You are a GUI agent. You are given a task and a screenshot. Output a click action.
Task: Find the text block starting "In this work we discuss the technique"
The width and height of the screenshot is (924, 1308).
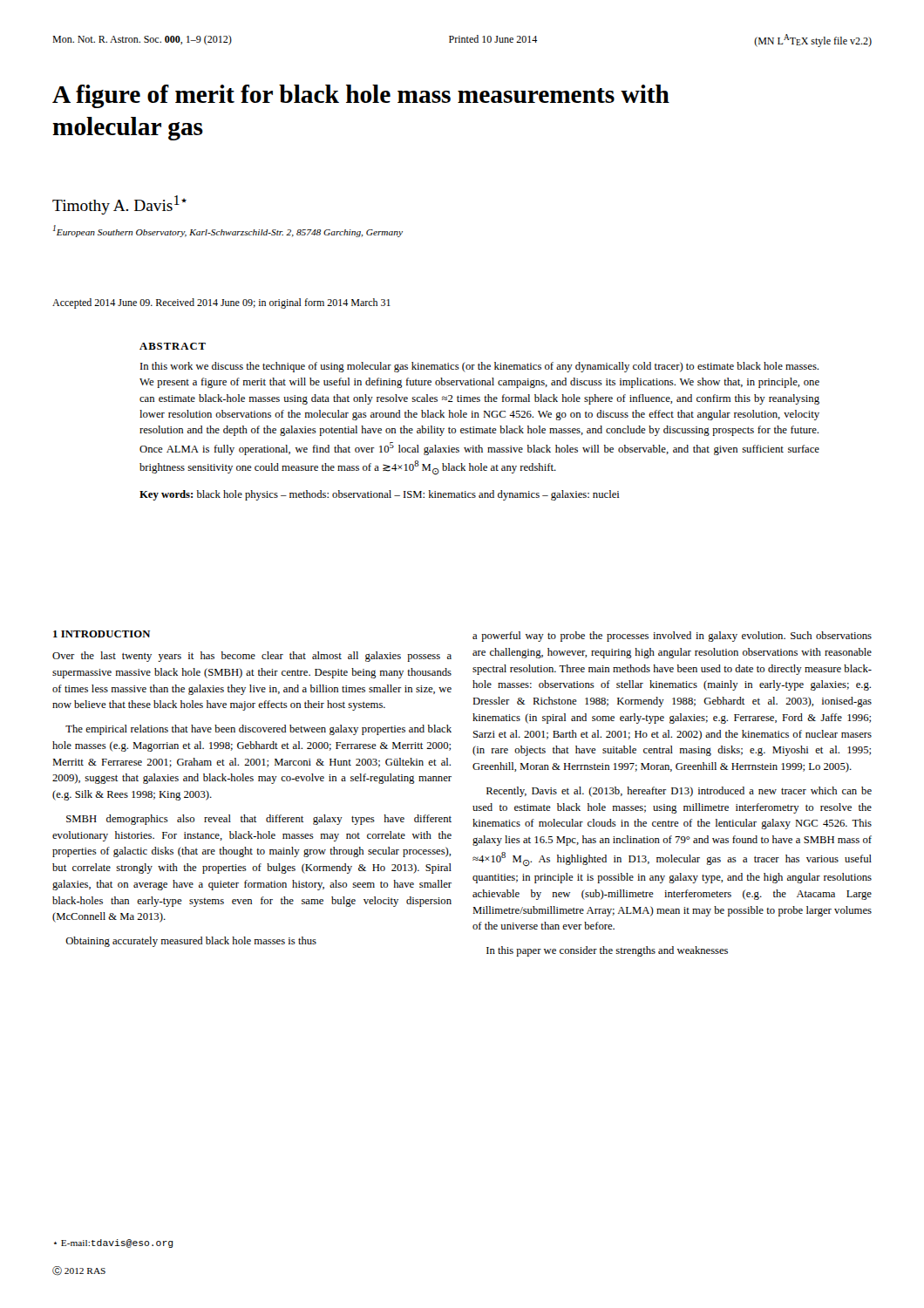coord(479,418)
